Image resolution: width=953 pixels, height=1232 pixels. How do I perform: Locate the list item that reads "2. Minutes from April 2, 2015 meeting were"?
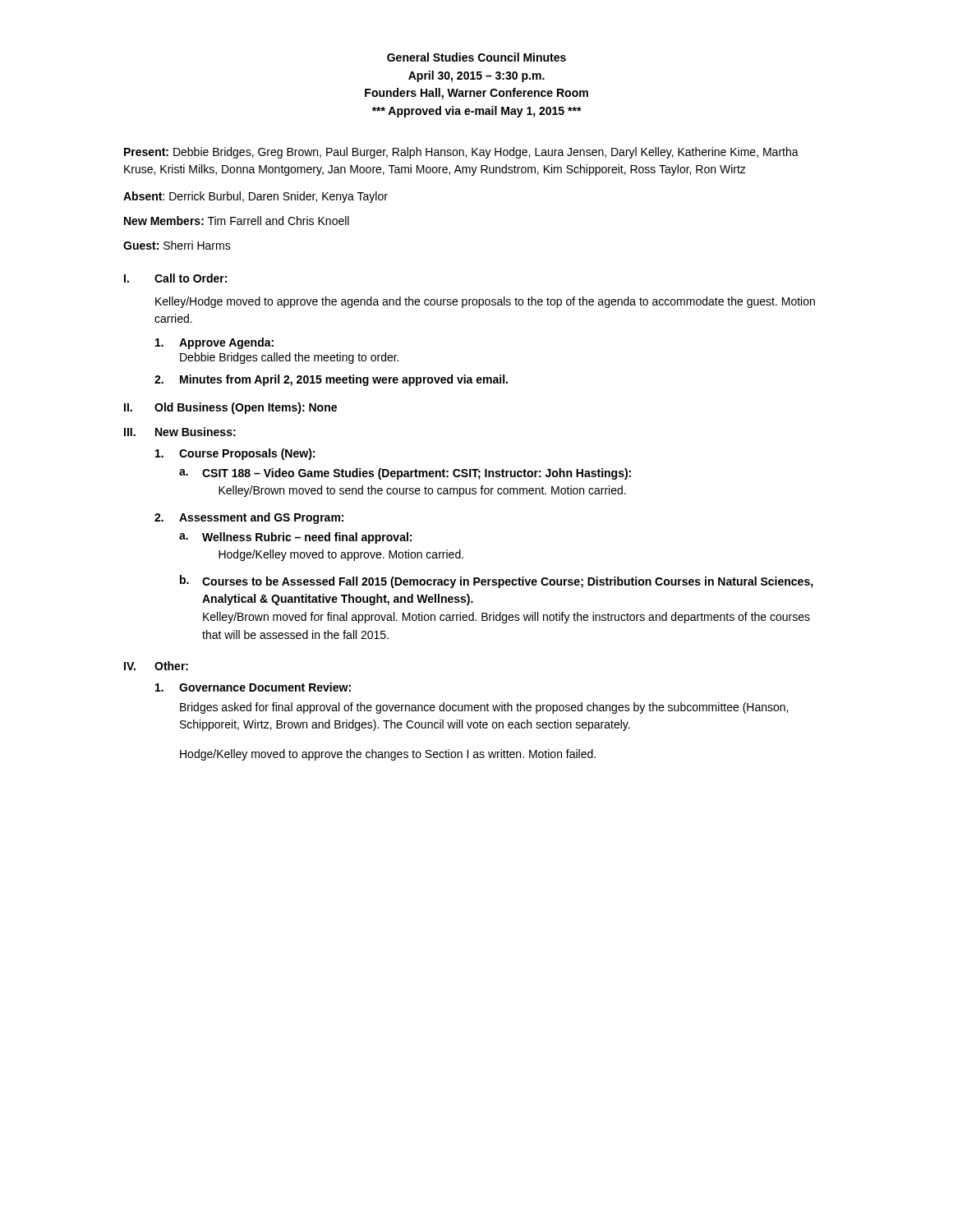point(492,379)
